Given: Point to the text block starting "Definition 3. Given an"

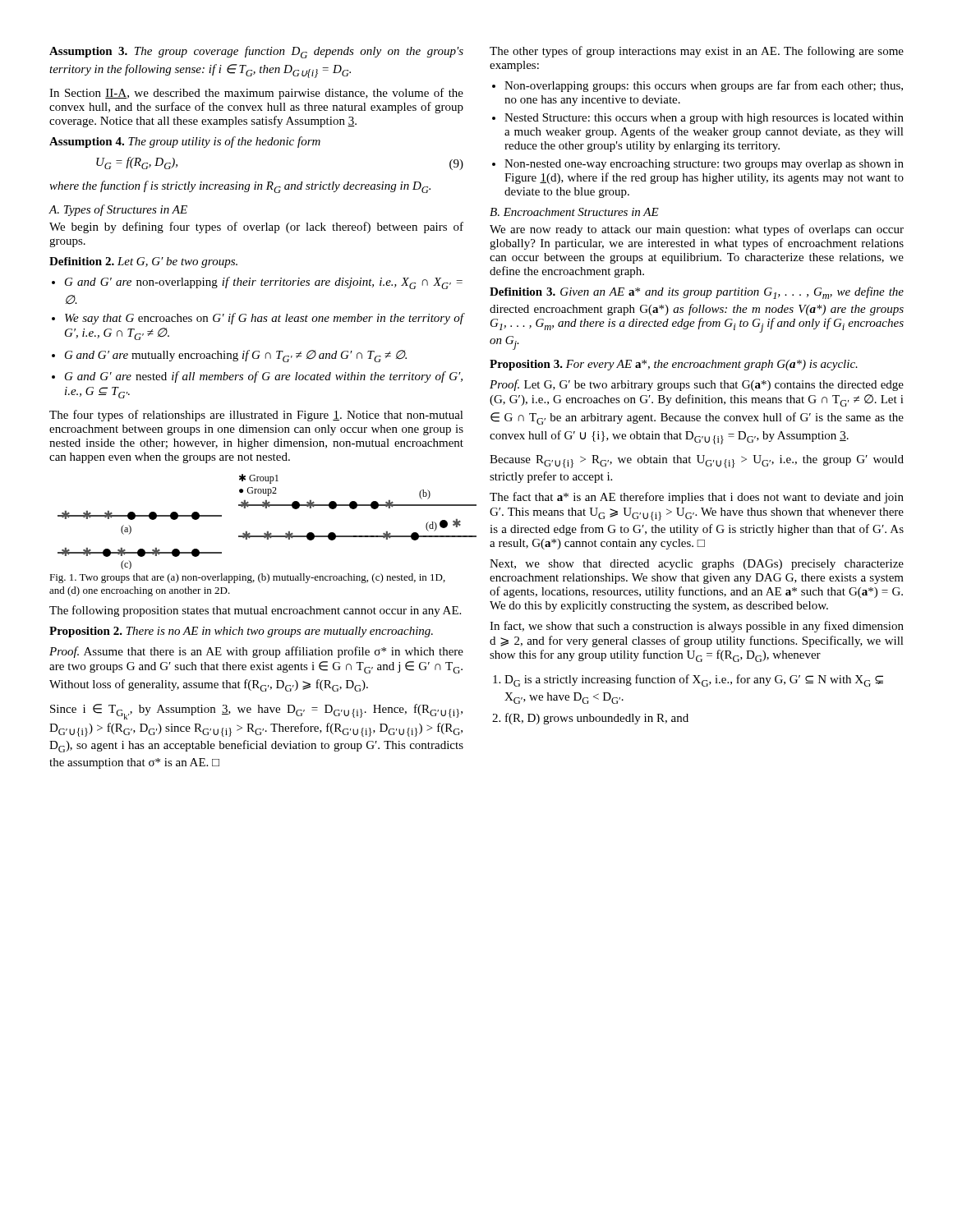Looking at the screenshot, I should [697, 318].
